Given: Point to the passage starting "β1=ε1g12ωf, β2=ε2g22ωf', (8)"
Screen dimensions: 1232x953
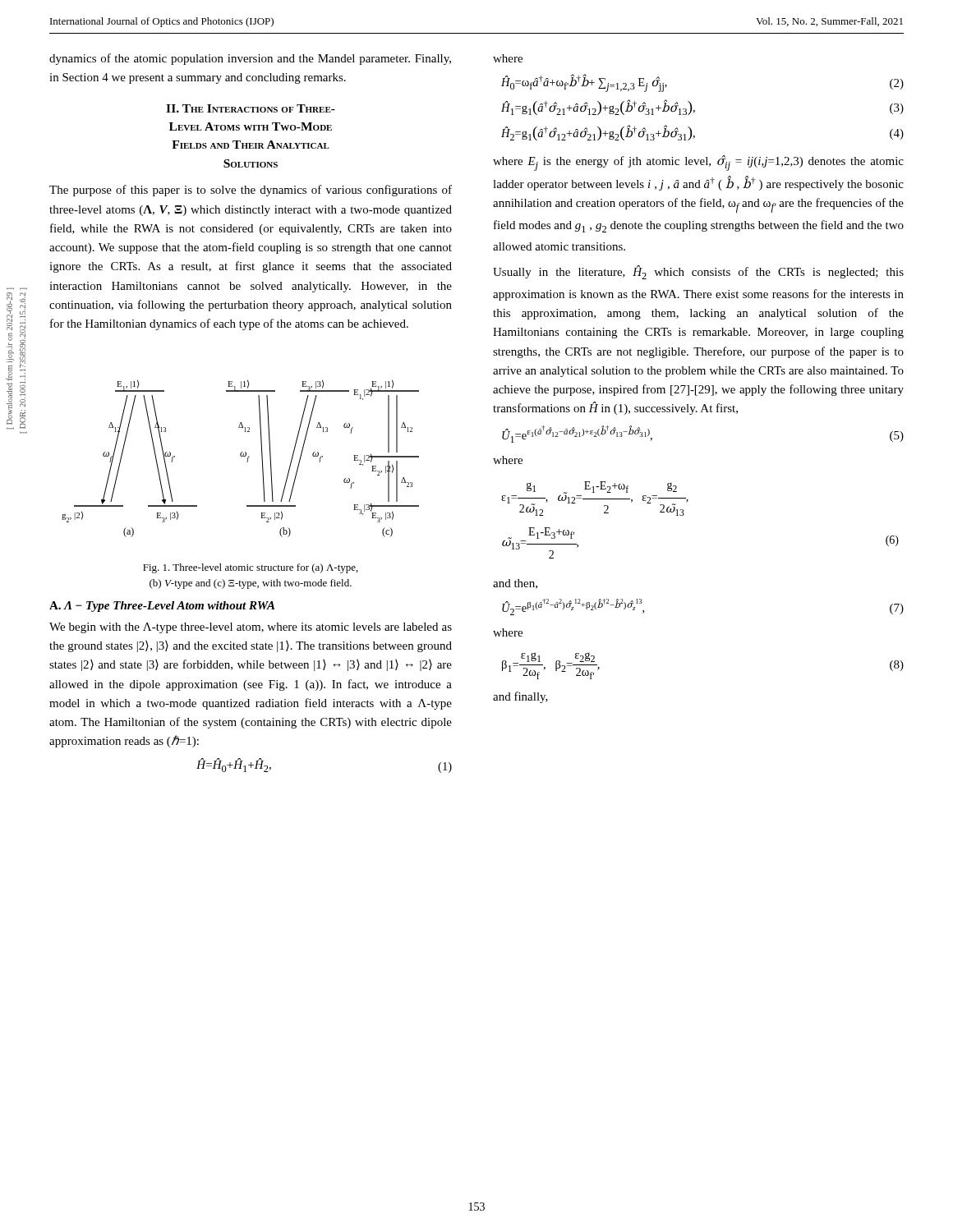Looking at the screenshot, I should [x=532, y=665].
